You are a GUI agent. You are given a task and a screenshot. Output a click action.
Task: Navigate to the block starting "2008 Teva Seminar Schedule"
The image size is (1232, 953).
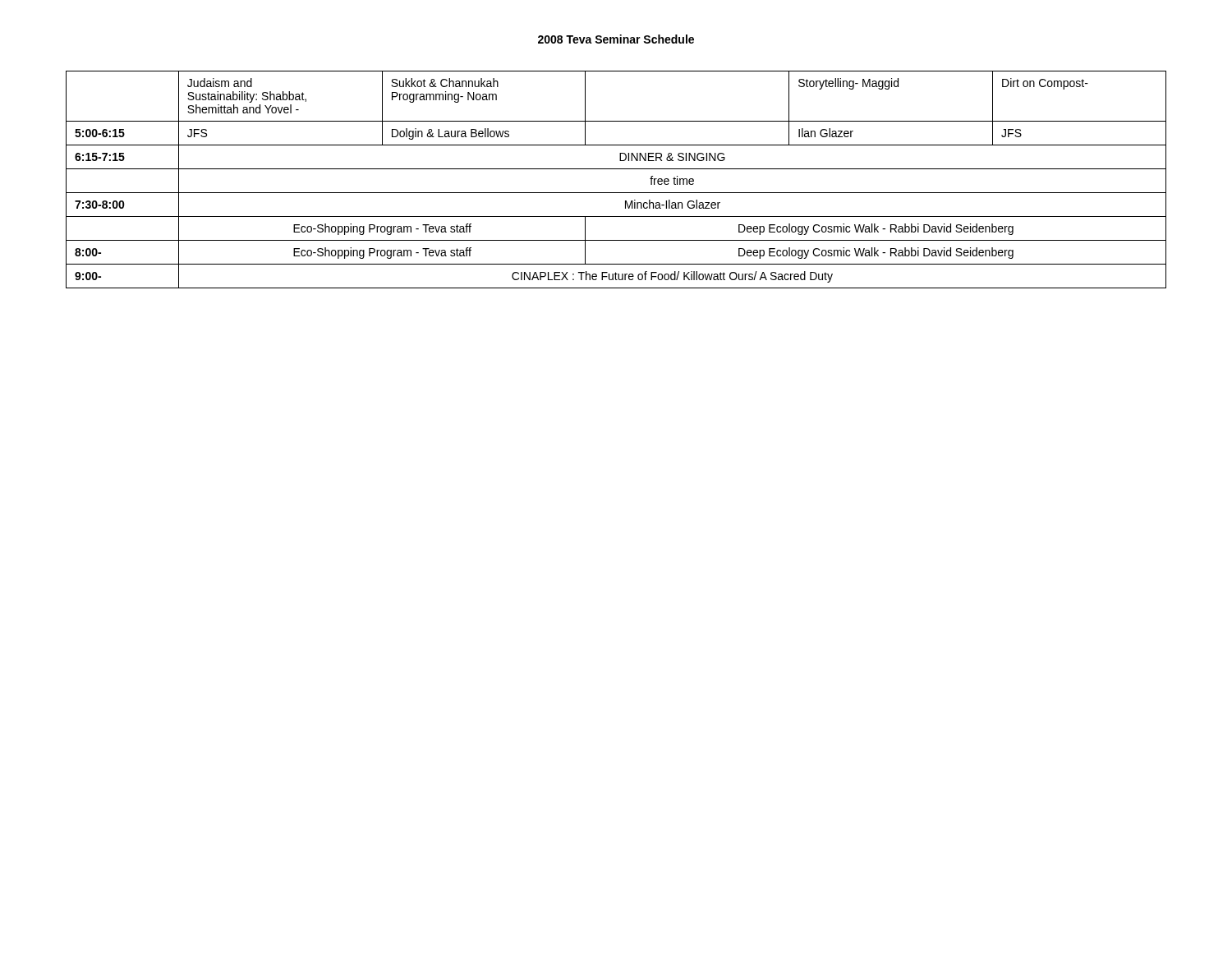(x=616, y=39)
